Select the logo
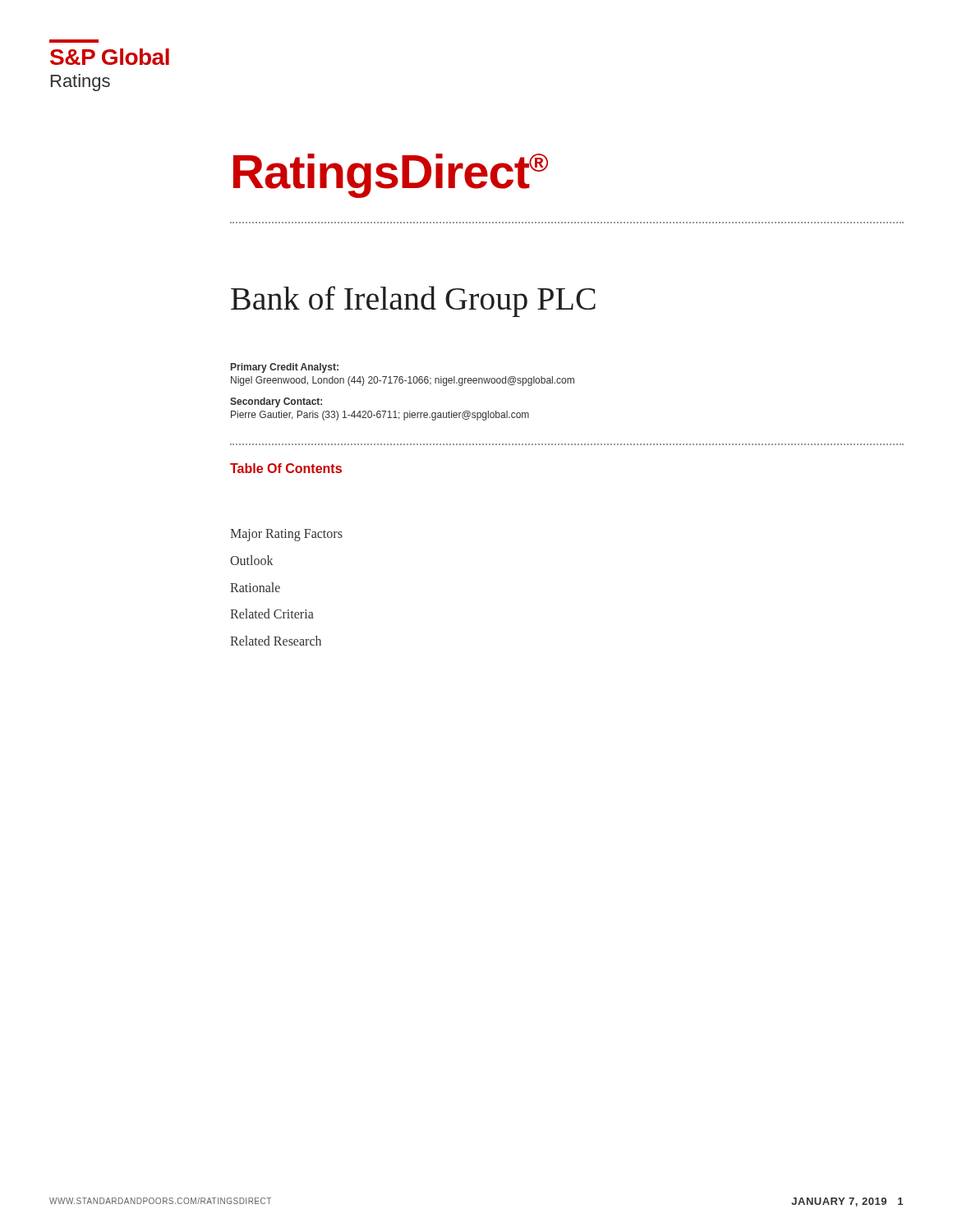 115,66
